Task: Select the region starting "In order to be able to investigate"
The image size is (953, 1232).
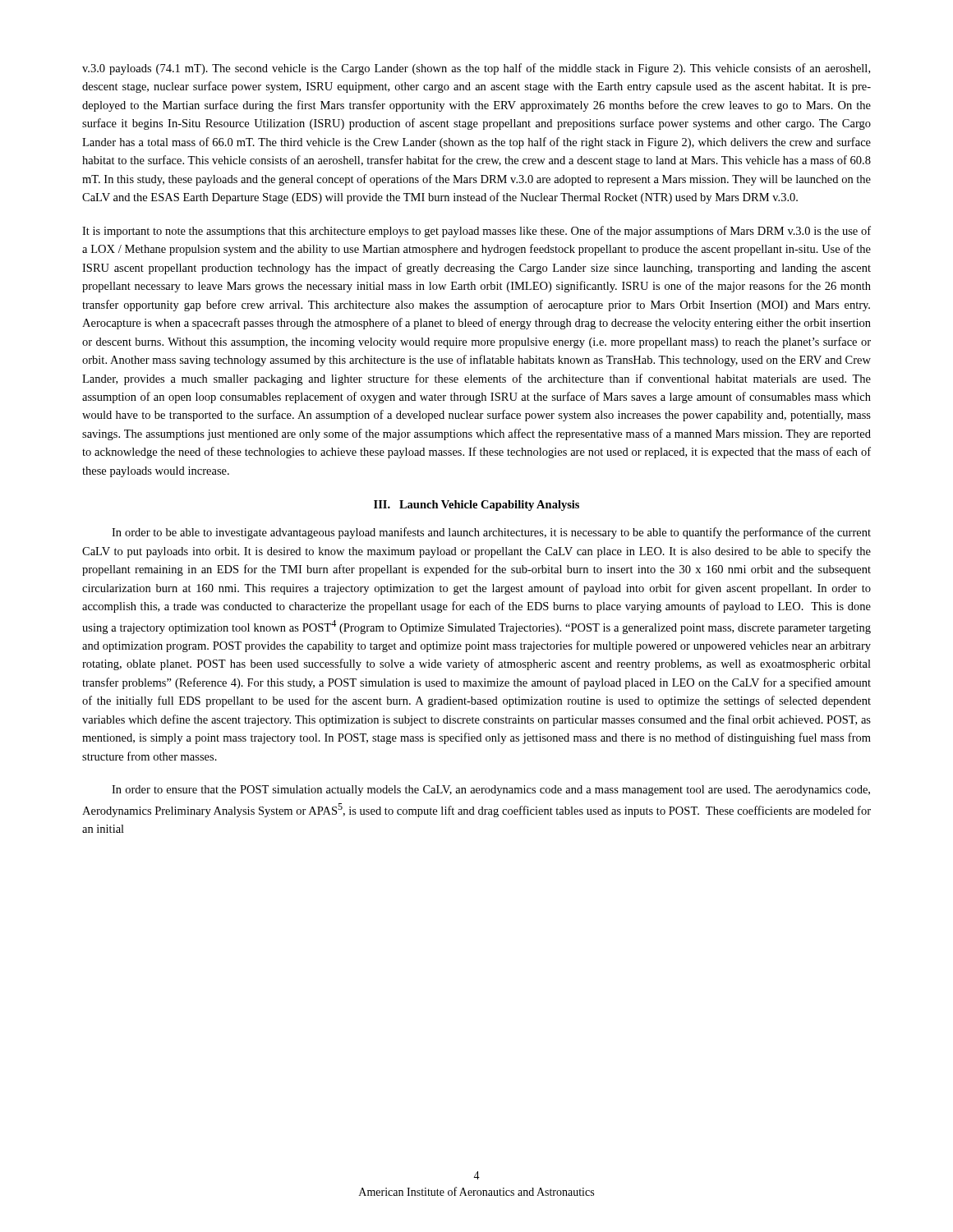Action: point(476,644)
